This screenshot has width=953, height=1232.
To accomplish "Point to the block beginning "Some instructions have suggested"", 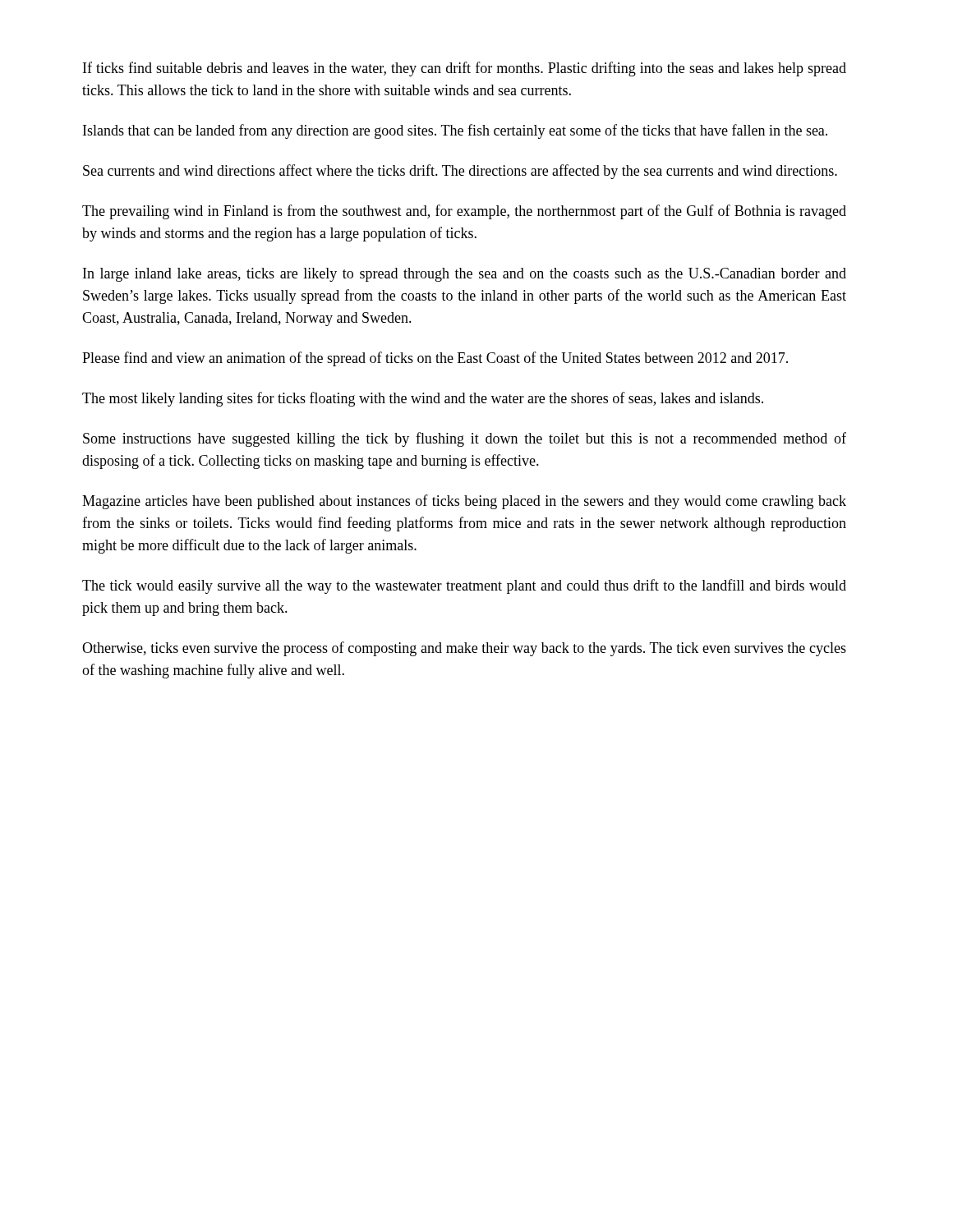I will pos(464,450).
